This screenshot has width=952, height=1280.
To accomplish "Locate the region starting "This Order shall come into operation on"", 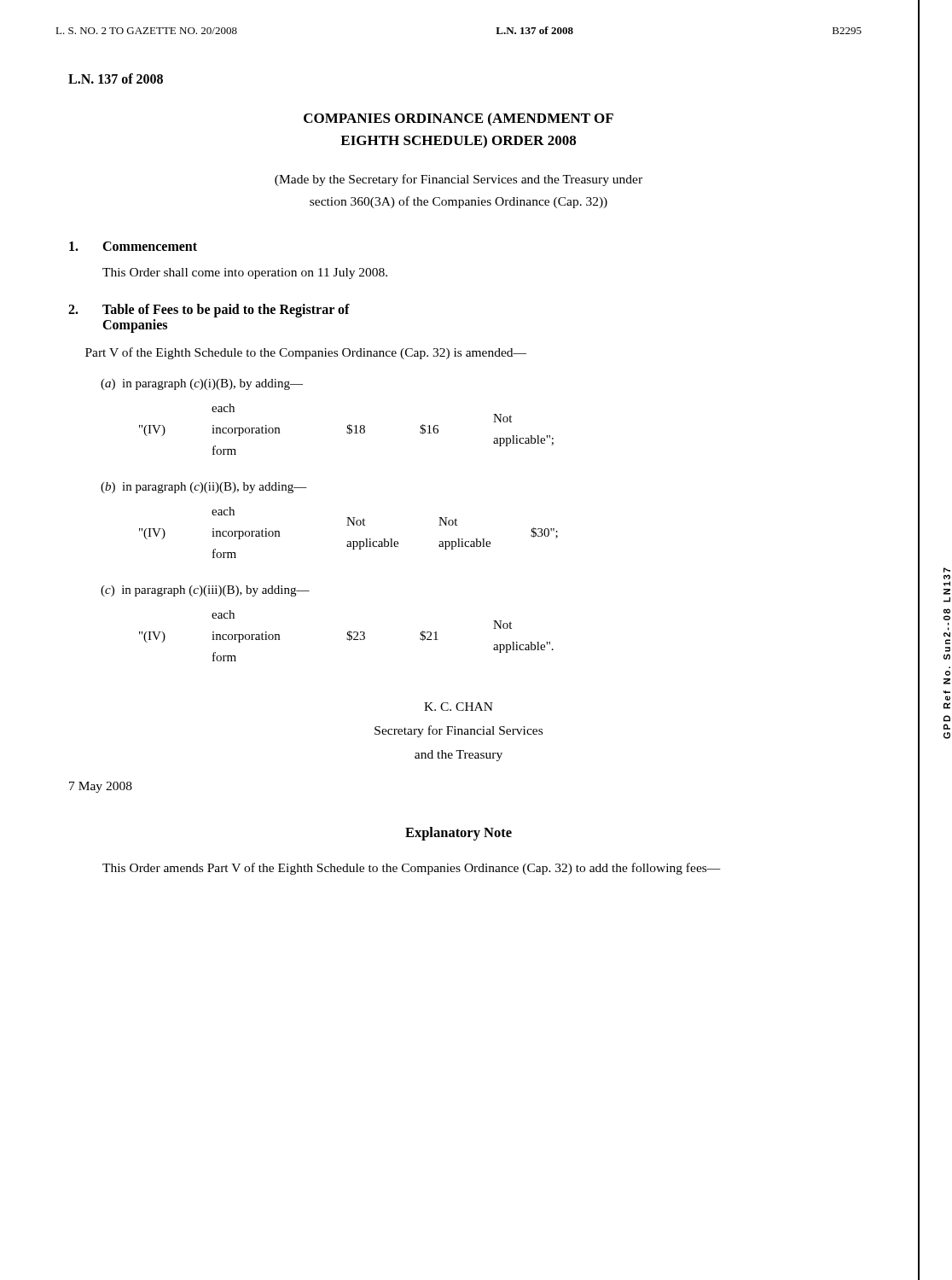I will click(245, 272).
